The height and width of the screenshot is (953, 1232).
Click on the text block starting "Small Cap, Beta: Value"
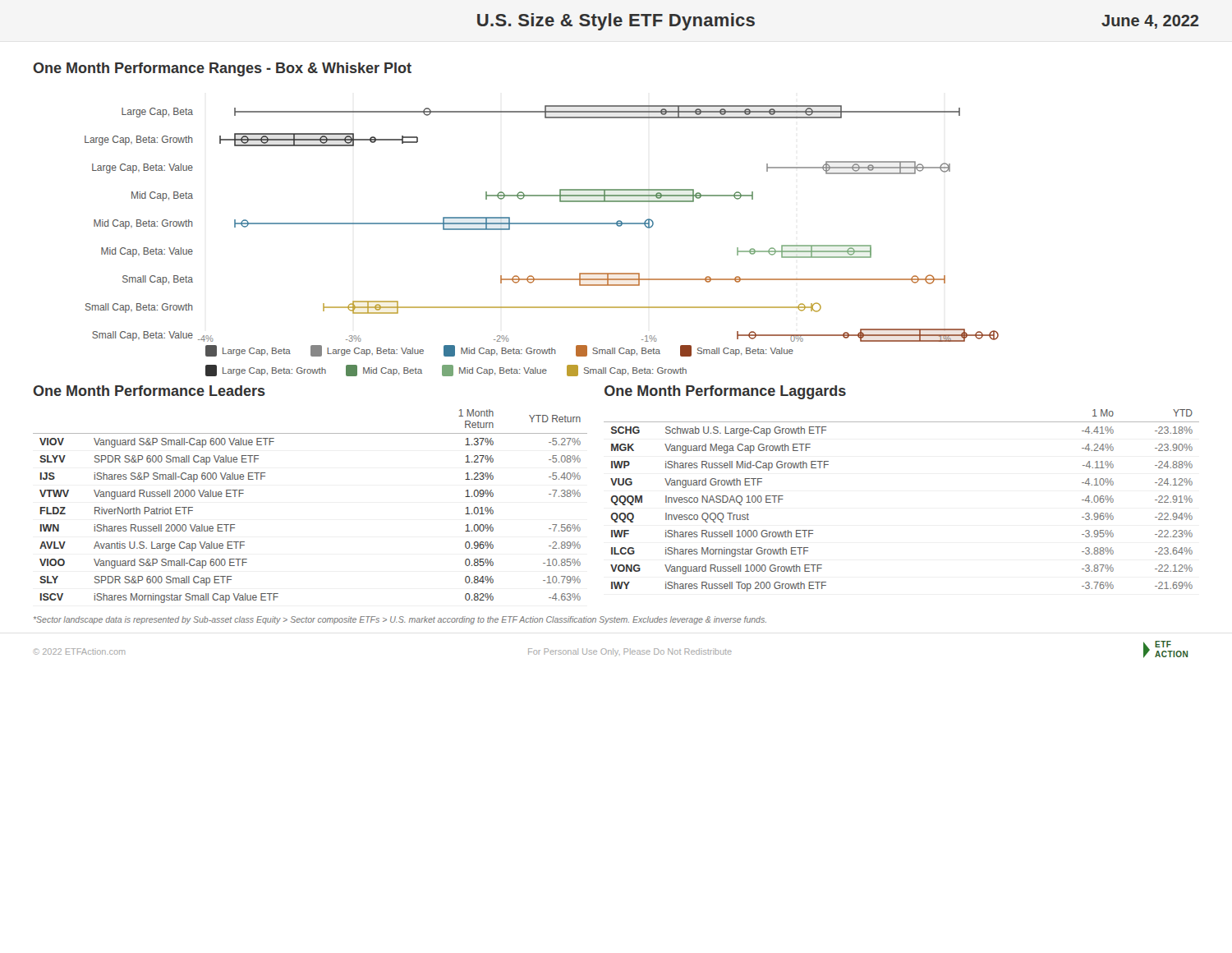click(737, 351)
